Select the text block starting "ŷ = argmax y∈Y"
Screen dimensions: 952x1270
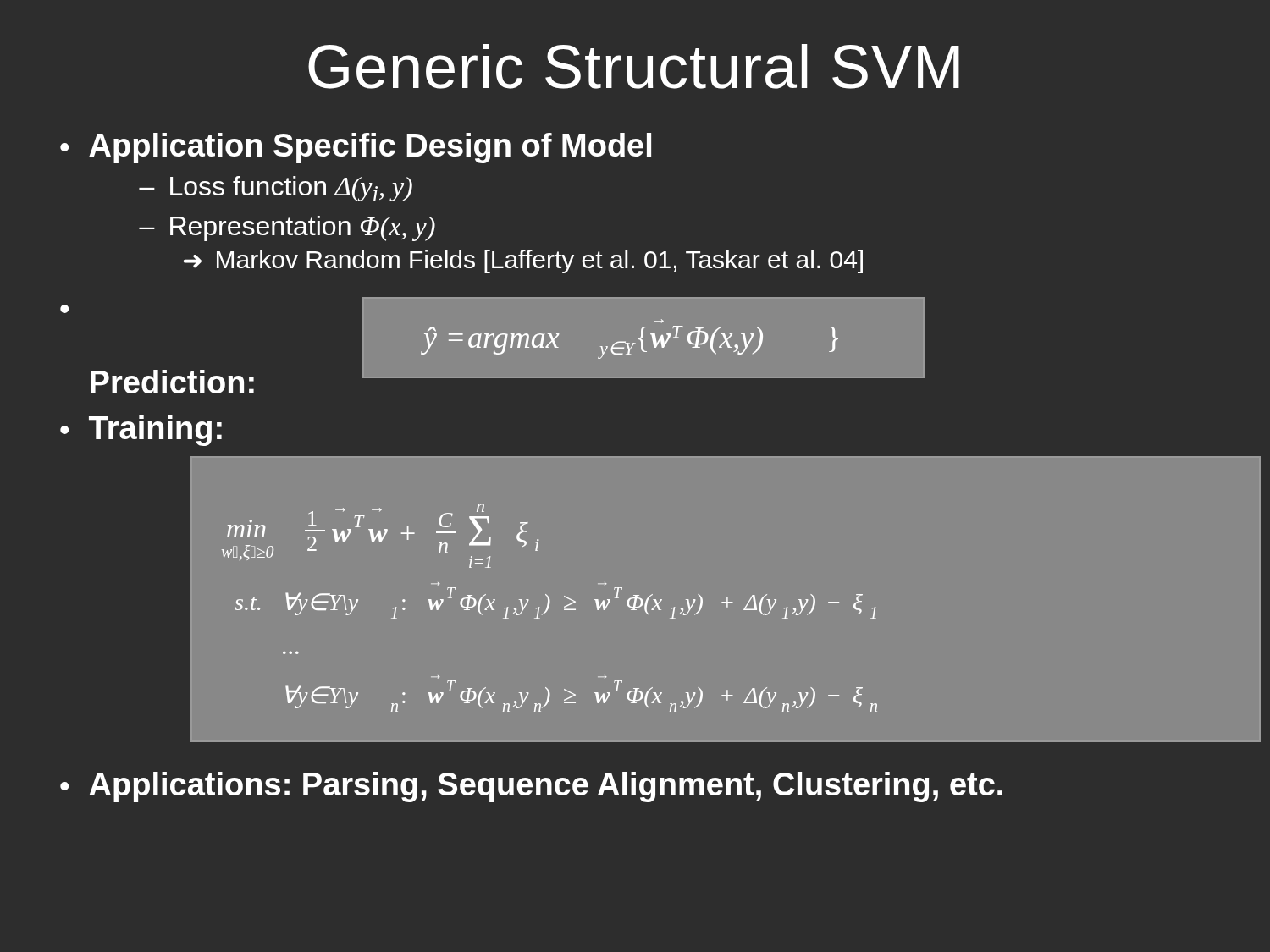626,336
